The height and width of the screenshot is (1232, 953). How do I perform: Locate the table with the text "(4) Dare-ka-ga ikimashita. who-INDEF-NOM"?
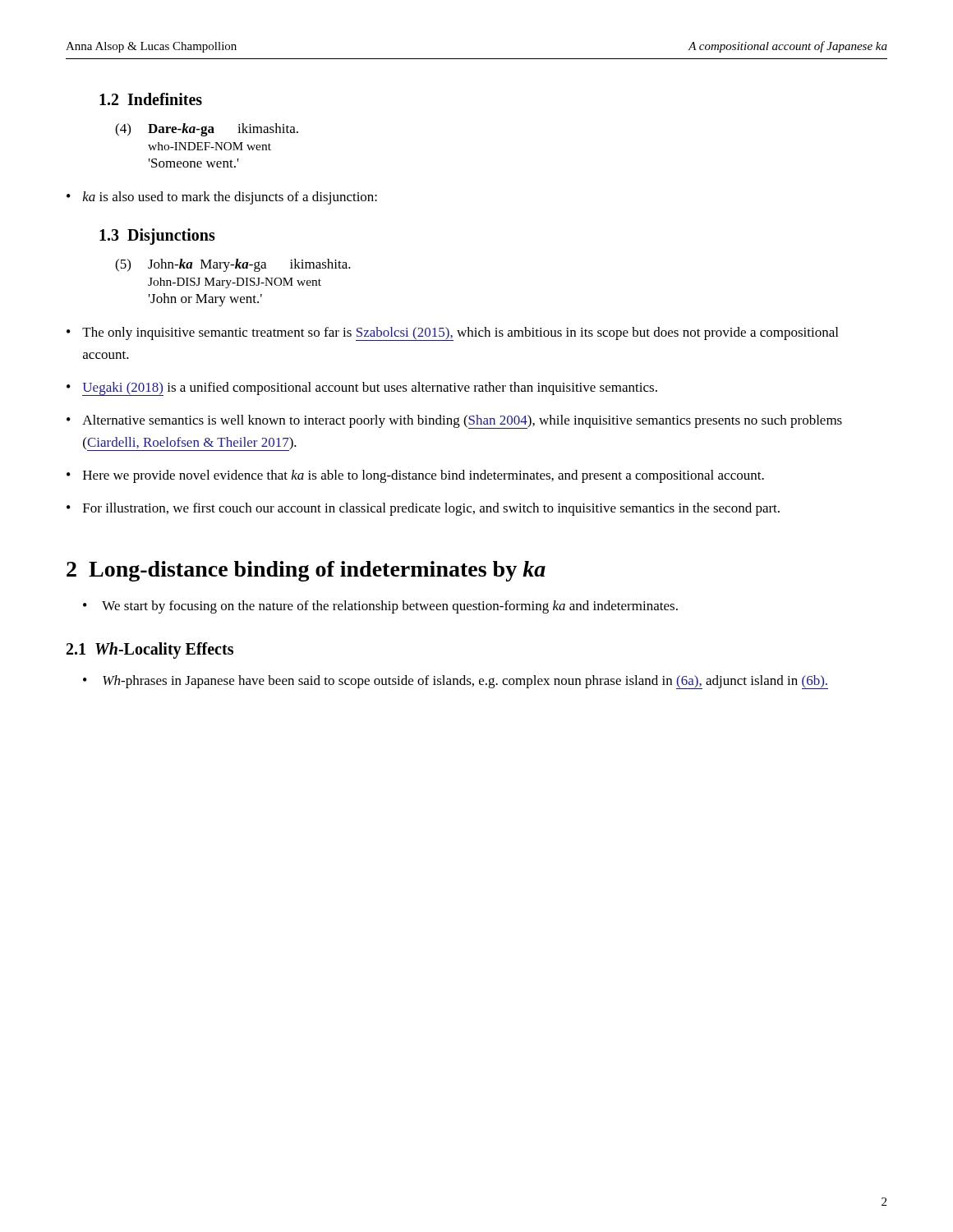click(x=501, y=146)
